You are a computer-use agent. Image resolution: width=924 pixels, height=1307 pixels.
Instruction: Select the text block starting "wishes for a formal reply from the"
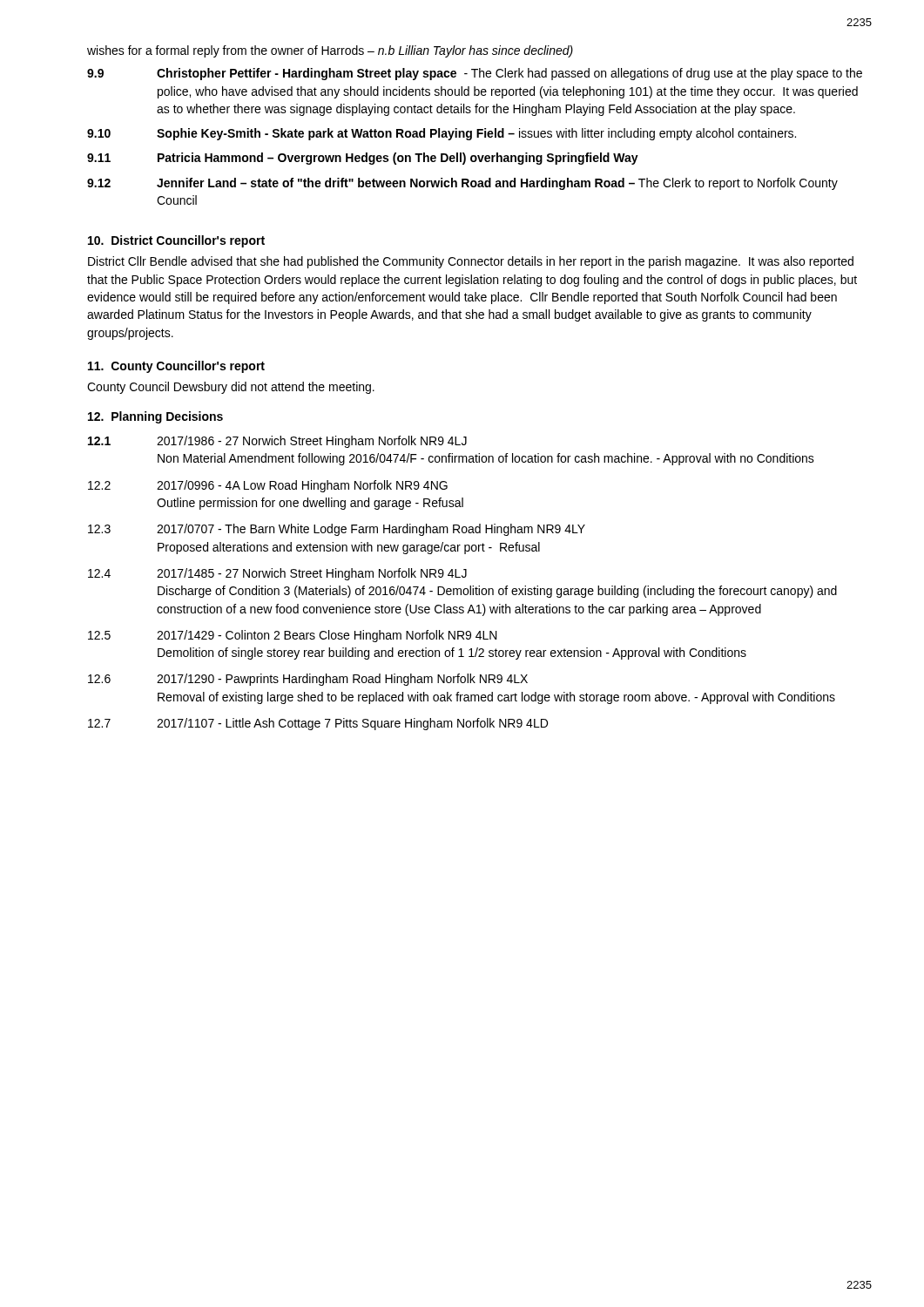(330, 51)
